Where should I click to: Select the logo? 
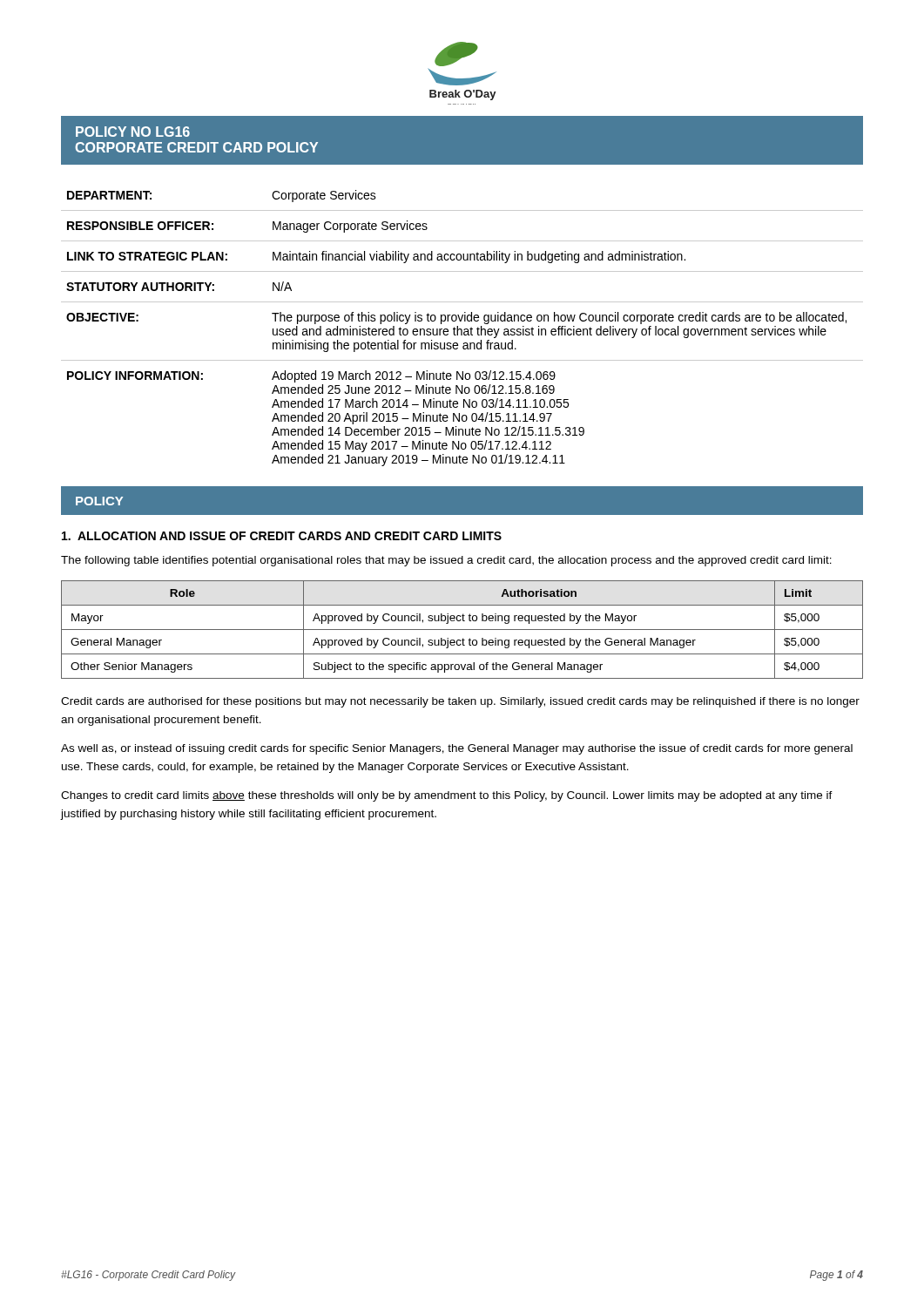pyautogui.click(x=462, y=71)
